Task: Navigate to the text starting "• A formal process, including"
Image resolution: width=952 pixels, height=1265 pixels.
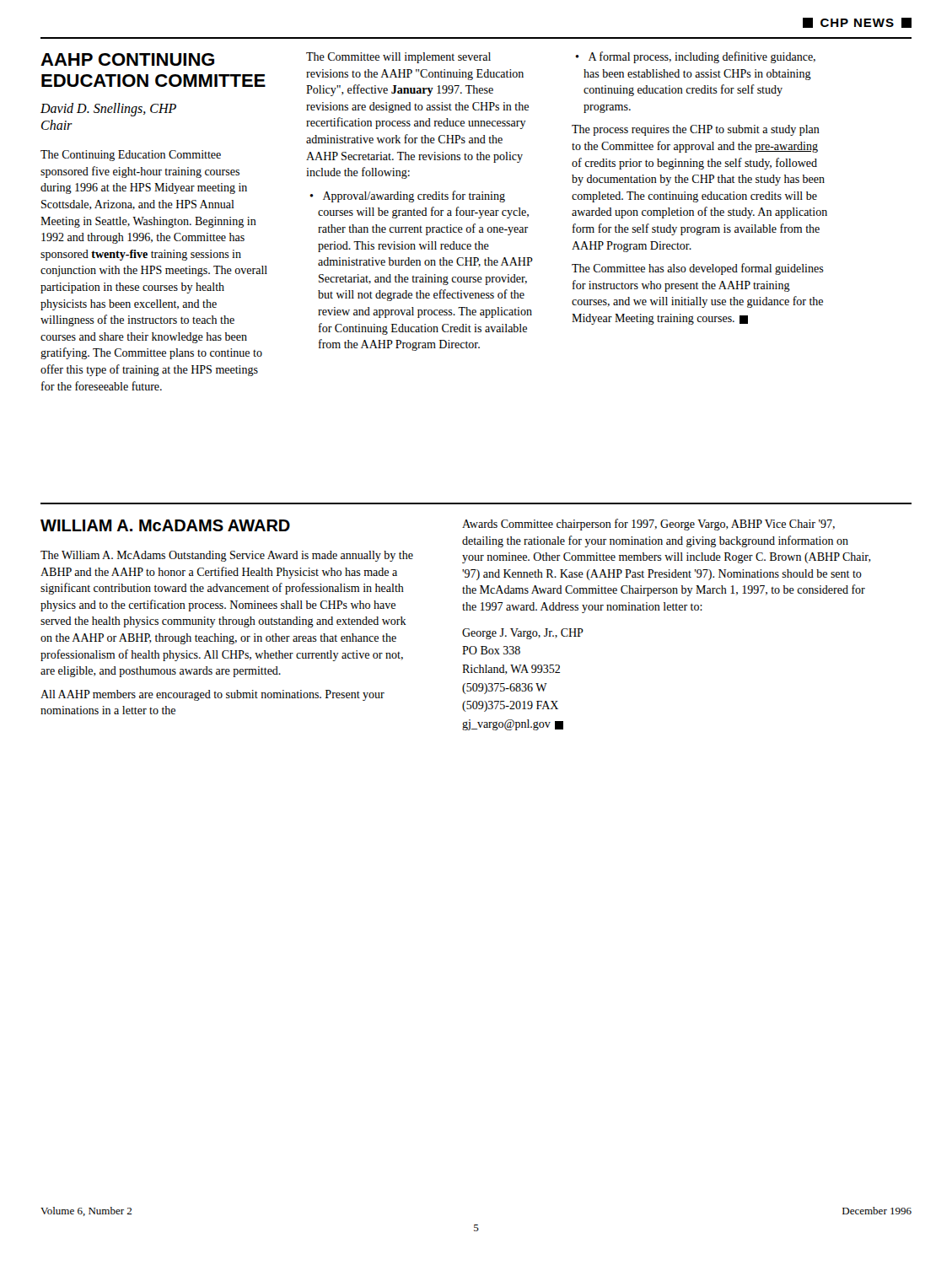Action: tap(700, 82)
